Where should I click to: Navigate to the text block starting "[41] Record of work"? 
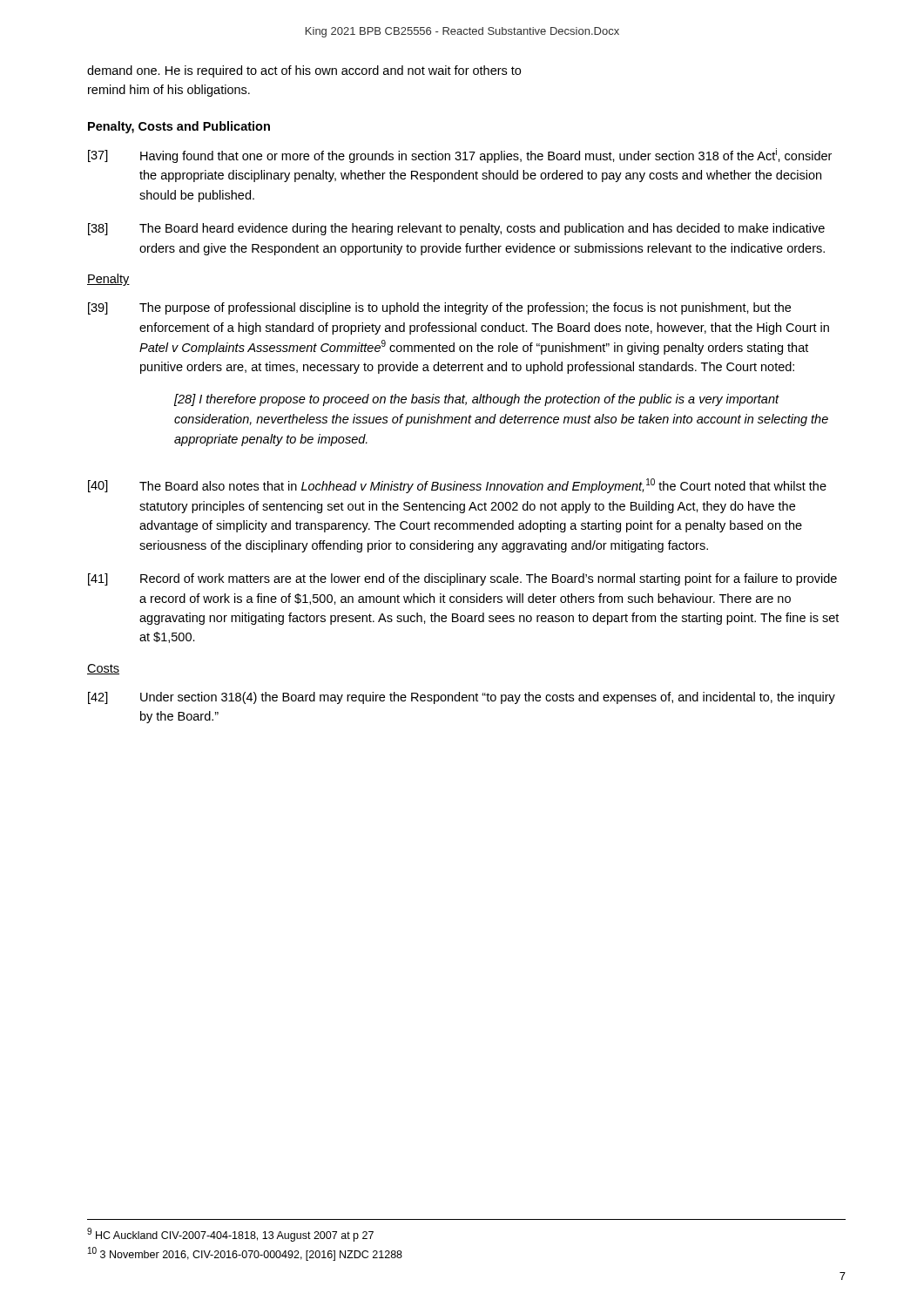[466, 608]
